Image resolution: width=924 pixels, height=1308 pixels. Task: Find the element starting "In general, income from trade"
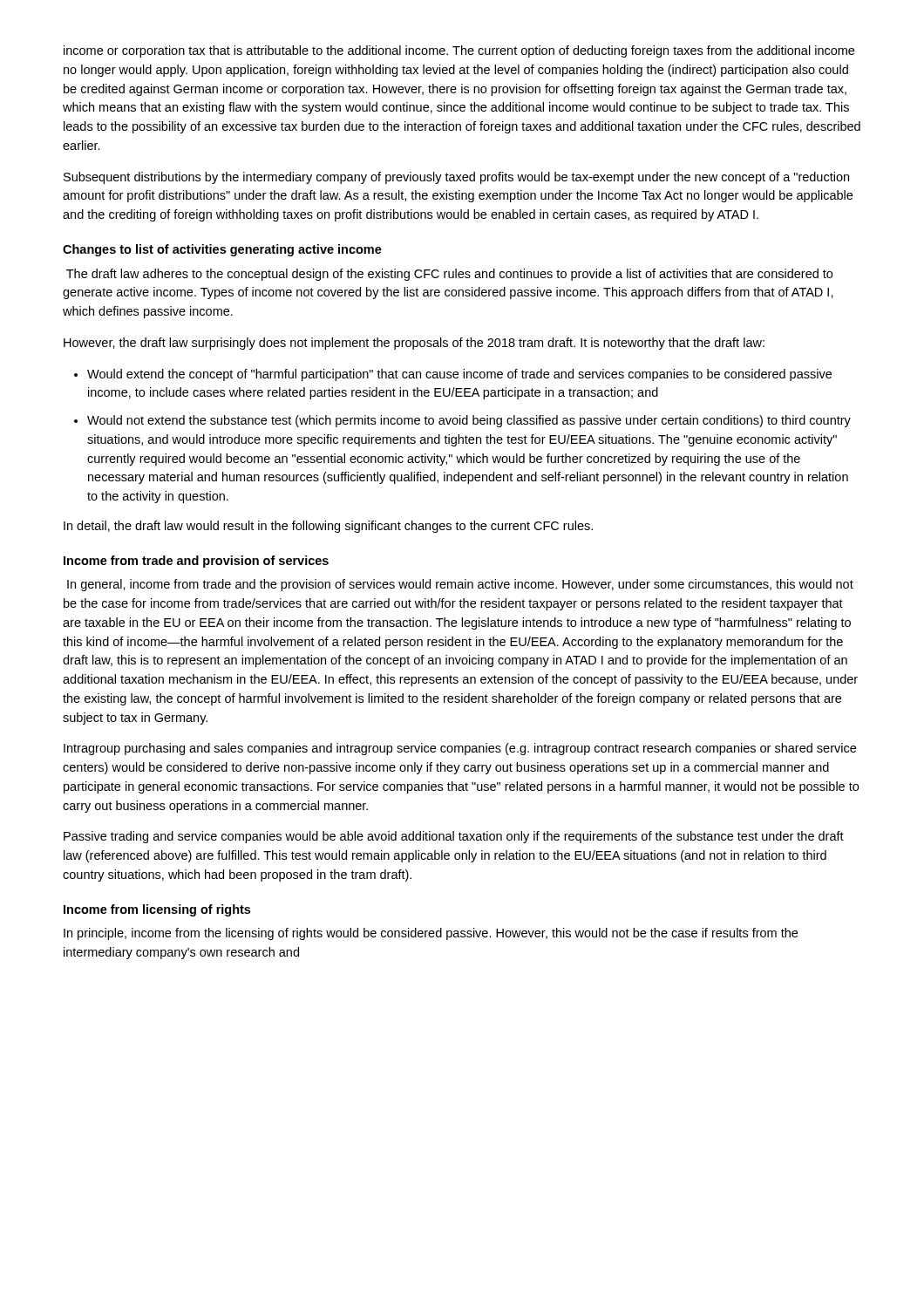[460, 651]
